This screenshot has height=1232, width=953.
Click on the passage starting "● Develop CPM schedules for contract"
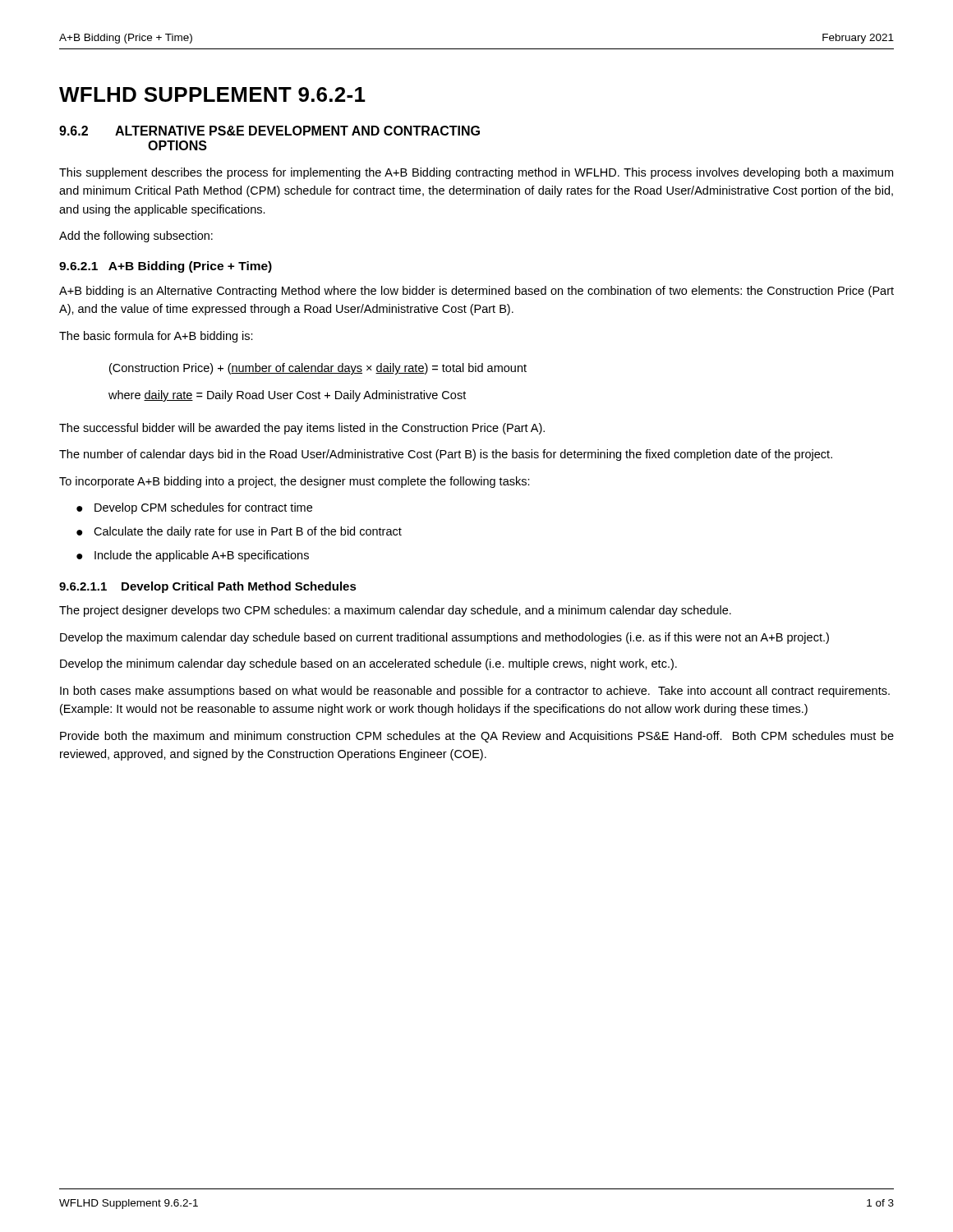(x=194, y=509)
